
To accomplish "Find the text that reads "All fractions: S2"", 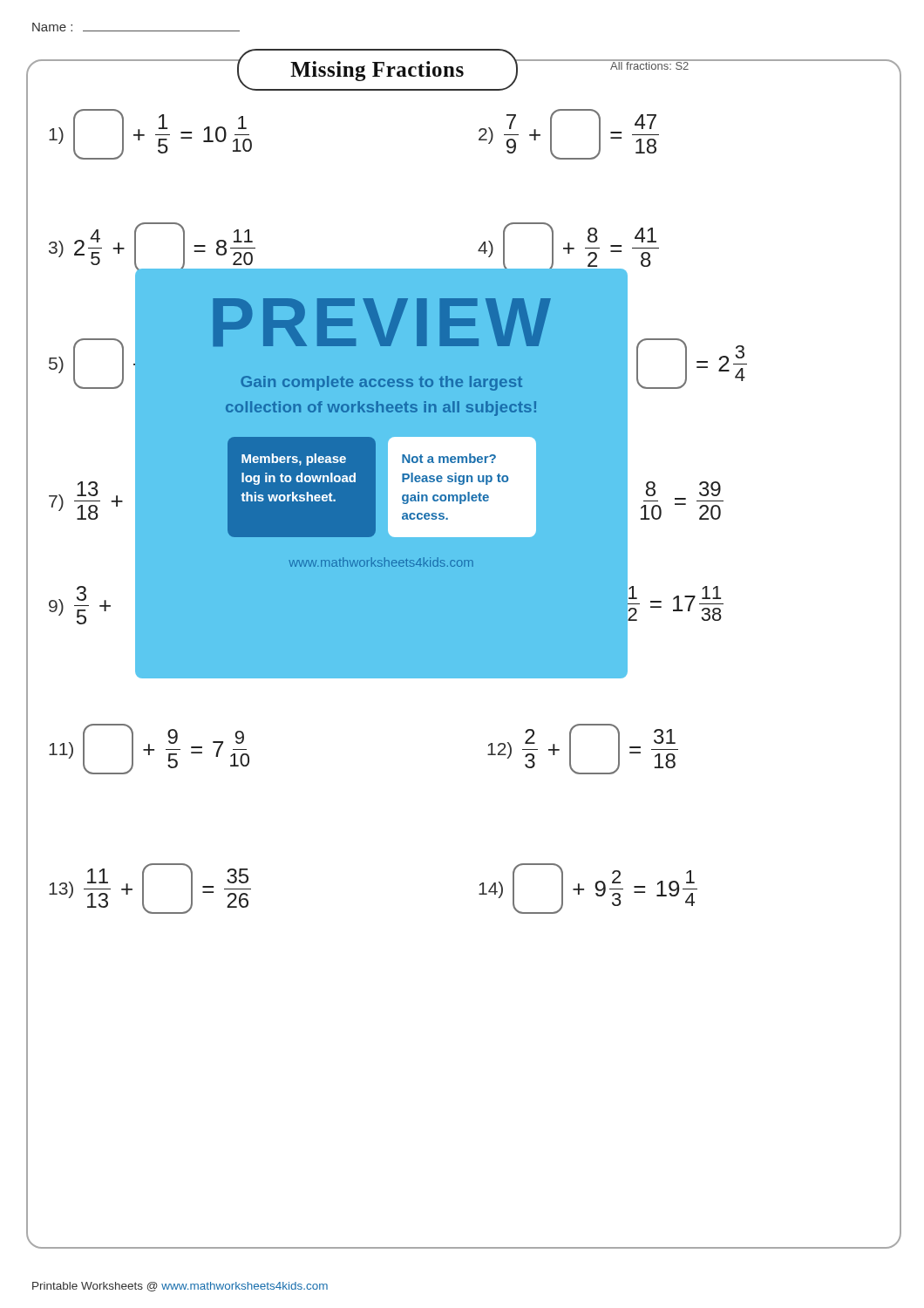I will [x=650, y=66].
